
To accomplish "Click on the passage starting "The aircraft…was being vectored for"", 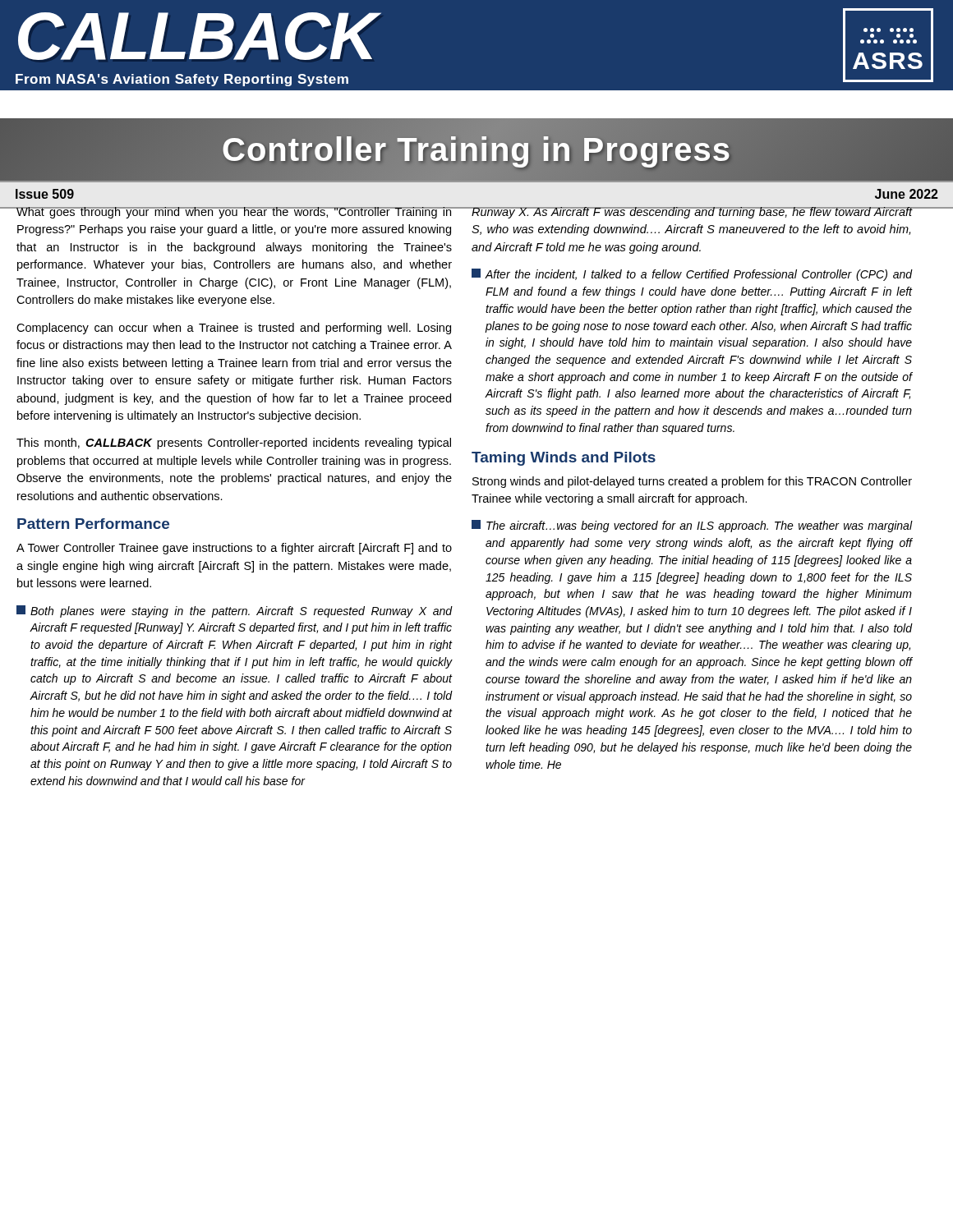I will click(x=692, y=645).
